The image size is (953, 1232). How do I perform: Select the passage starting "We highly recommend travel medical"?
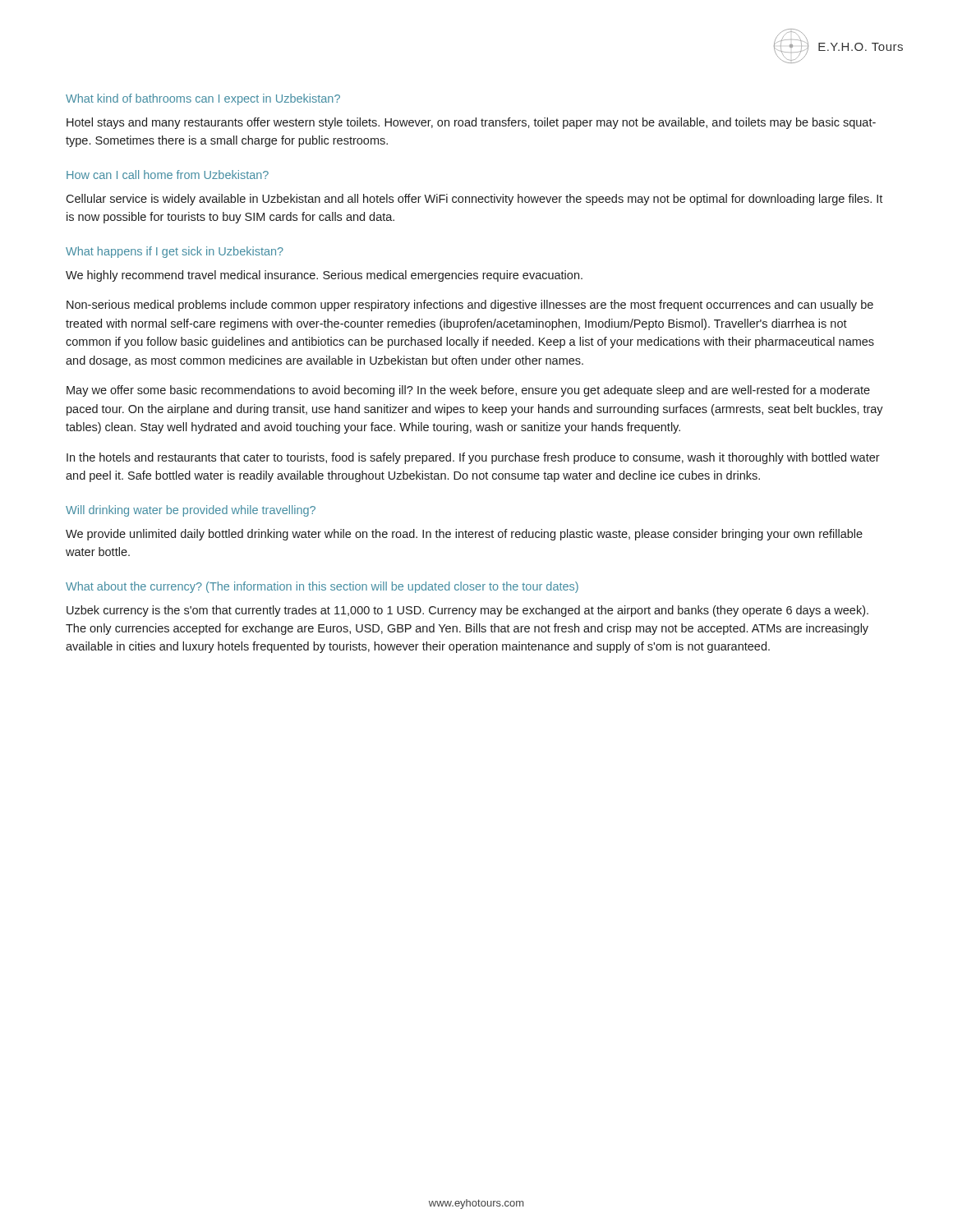325,275
